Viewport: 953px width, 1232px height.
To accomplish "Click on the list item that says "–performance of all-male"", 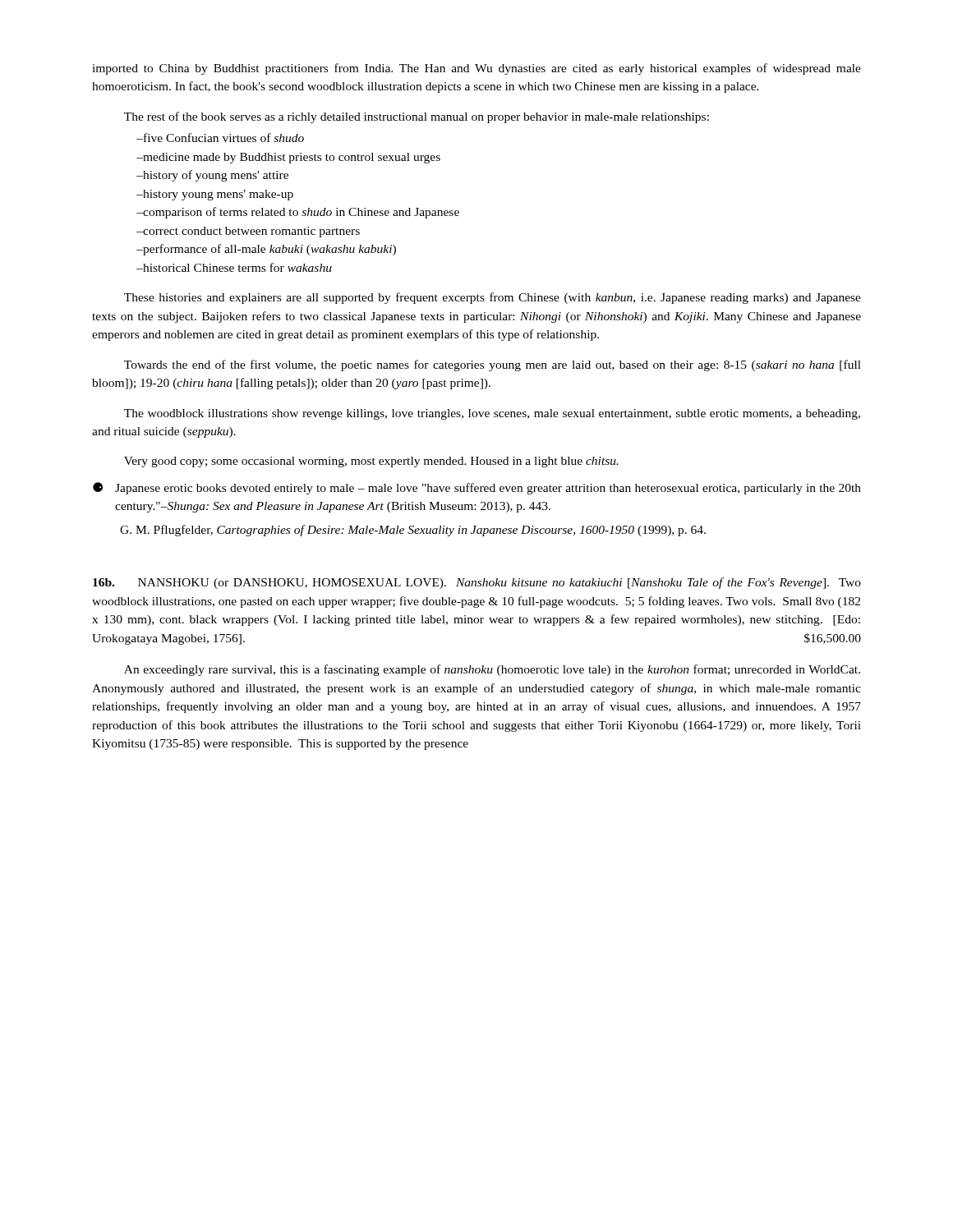I will click(x=267, y=249).
